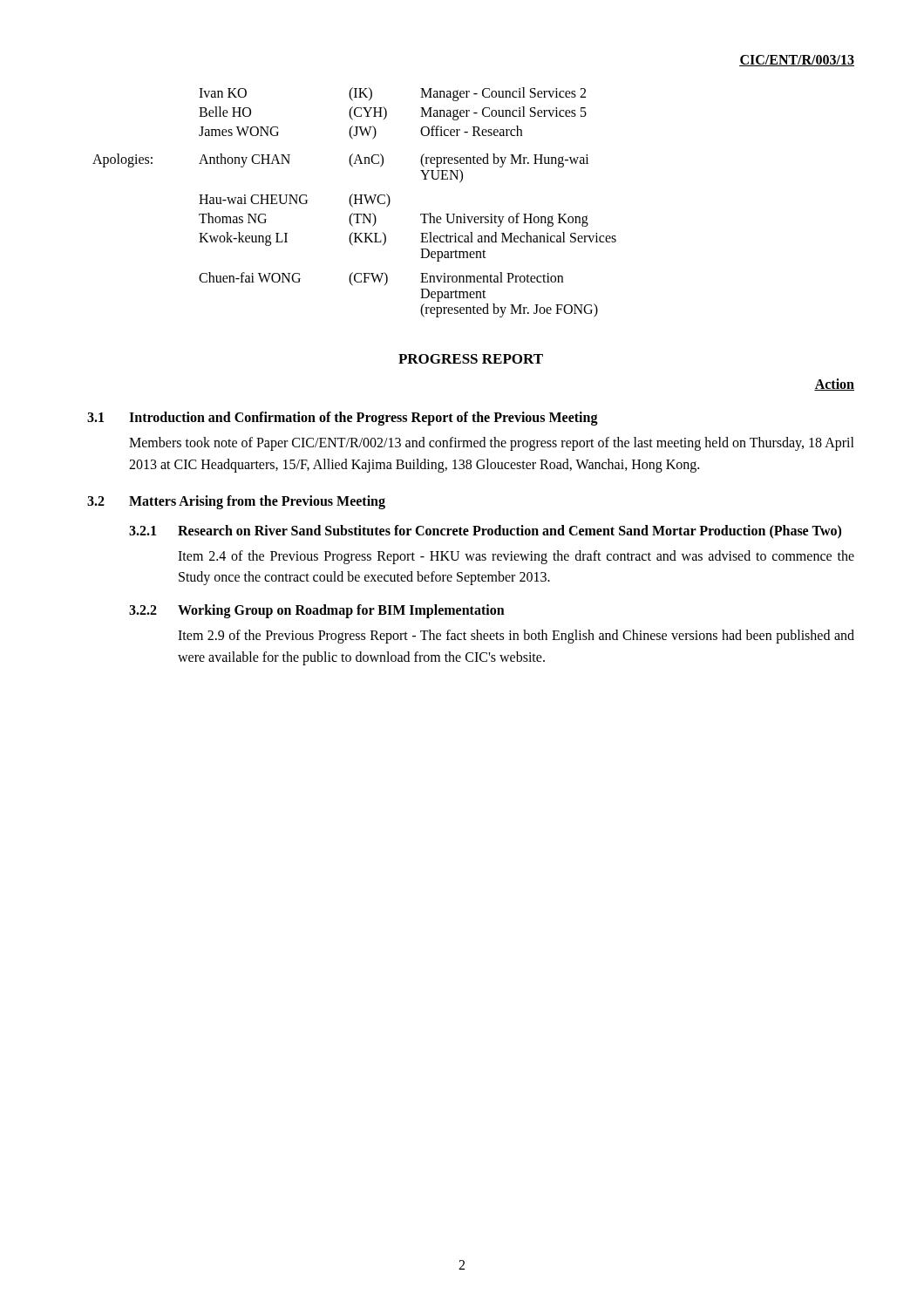Point to the element starting "PROGRESS REPORT"
Image resolution: width=924 pixels, height=1308 pixels.
point(471,359)
